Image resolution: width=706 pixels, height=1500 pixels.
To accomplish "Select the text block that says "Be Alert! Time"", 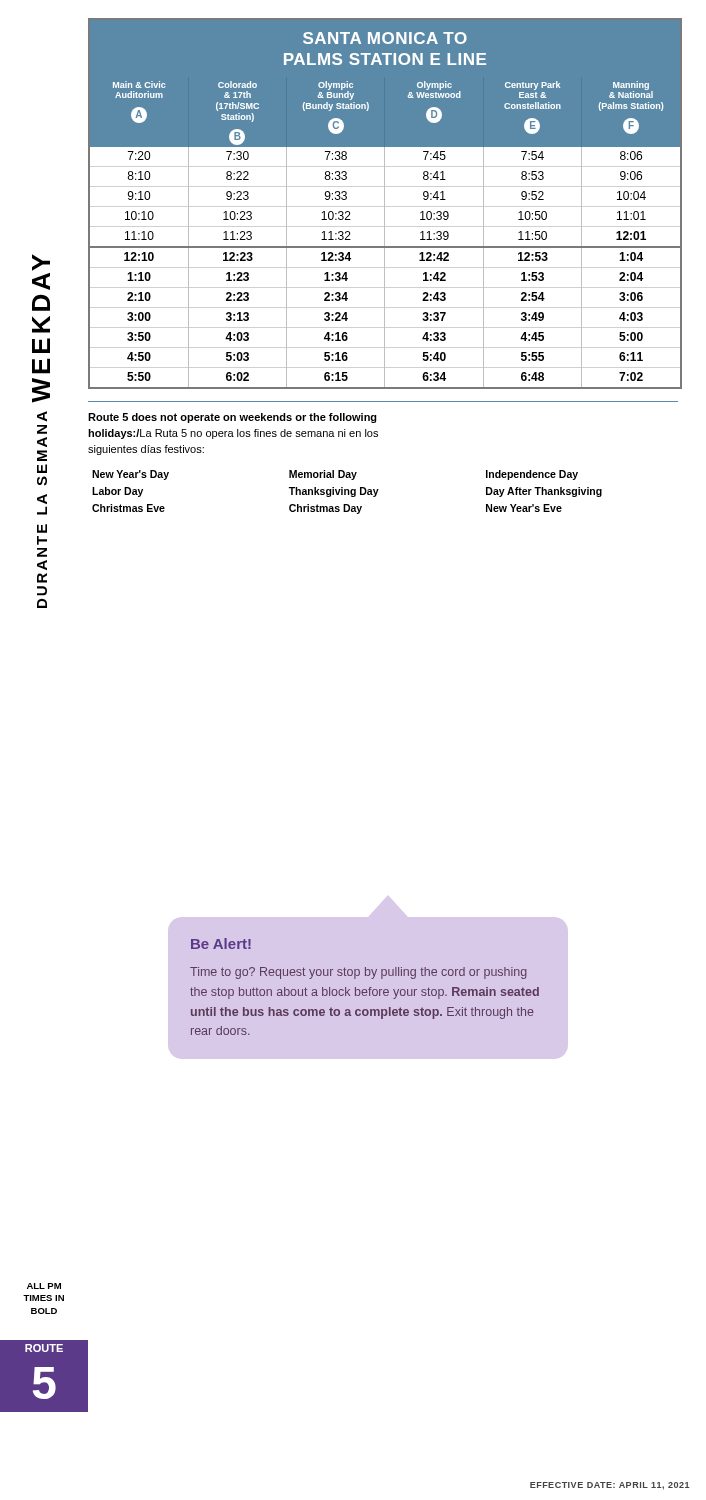I will (368, 987).
